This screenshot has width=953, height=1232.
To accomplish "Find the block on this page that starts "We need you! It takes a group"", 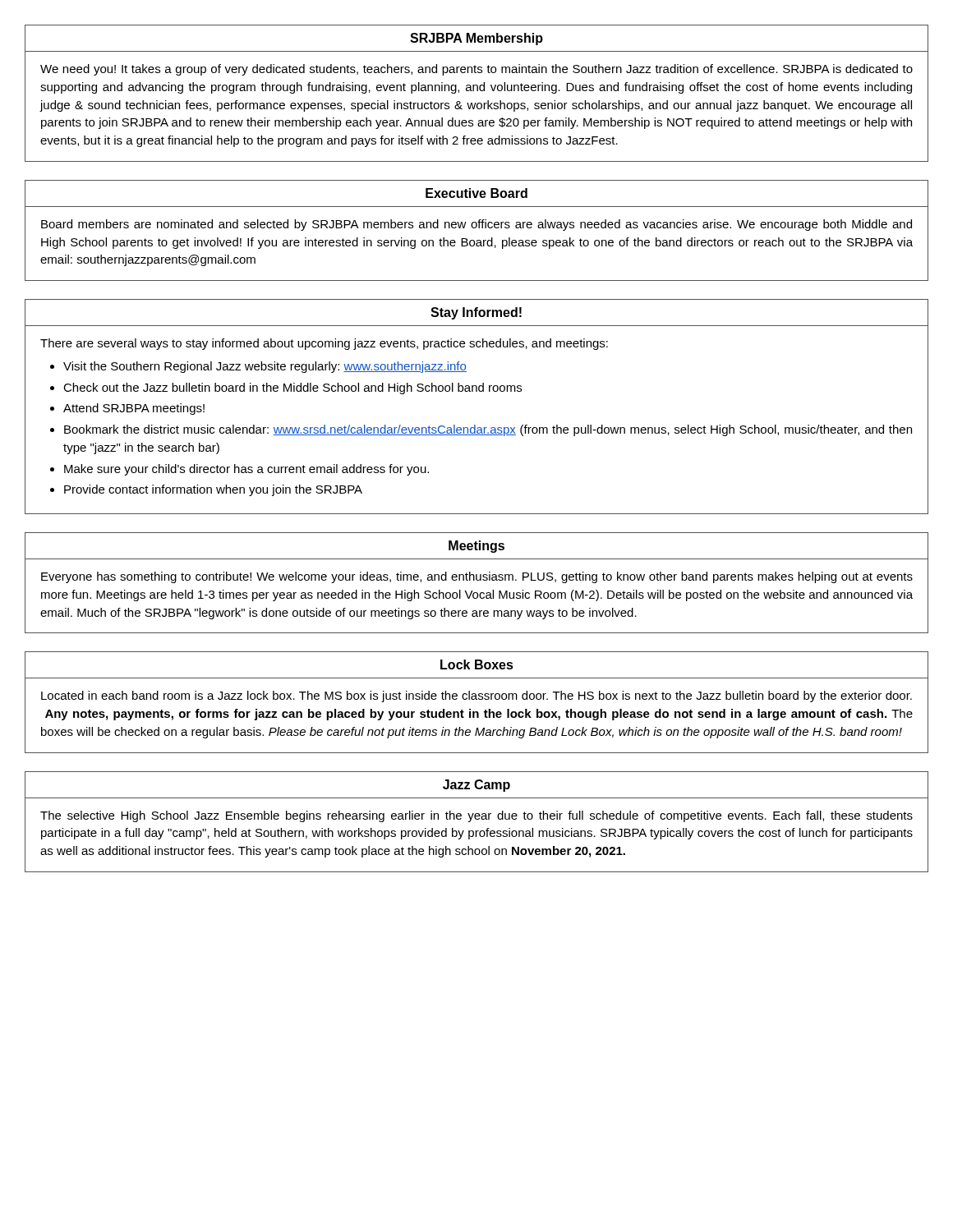I will (x=476, y=105).
